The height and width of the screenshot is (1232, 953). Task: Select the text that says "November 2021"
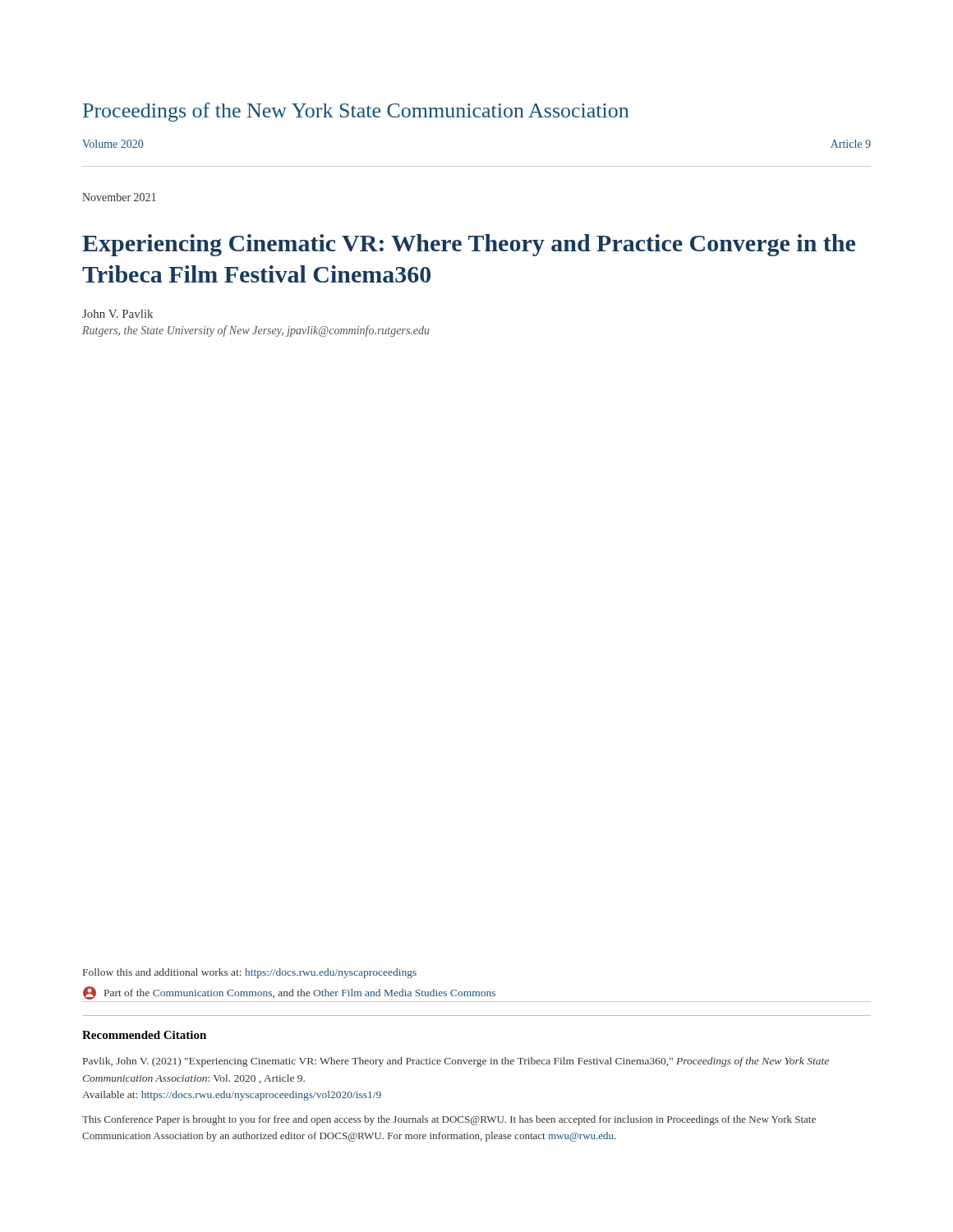[119, 197]
